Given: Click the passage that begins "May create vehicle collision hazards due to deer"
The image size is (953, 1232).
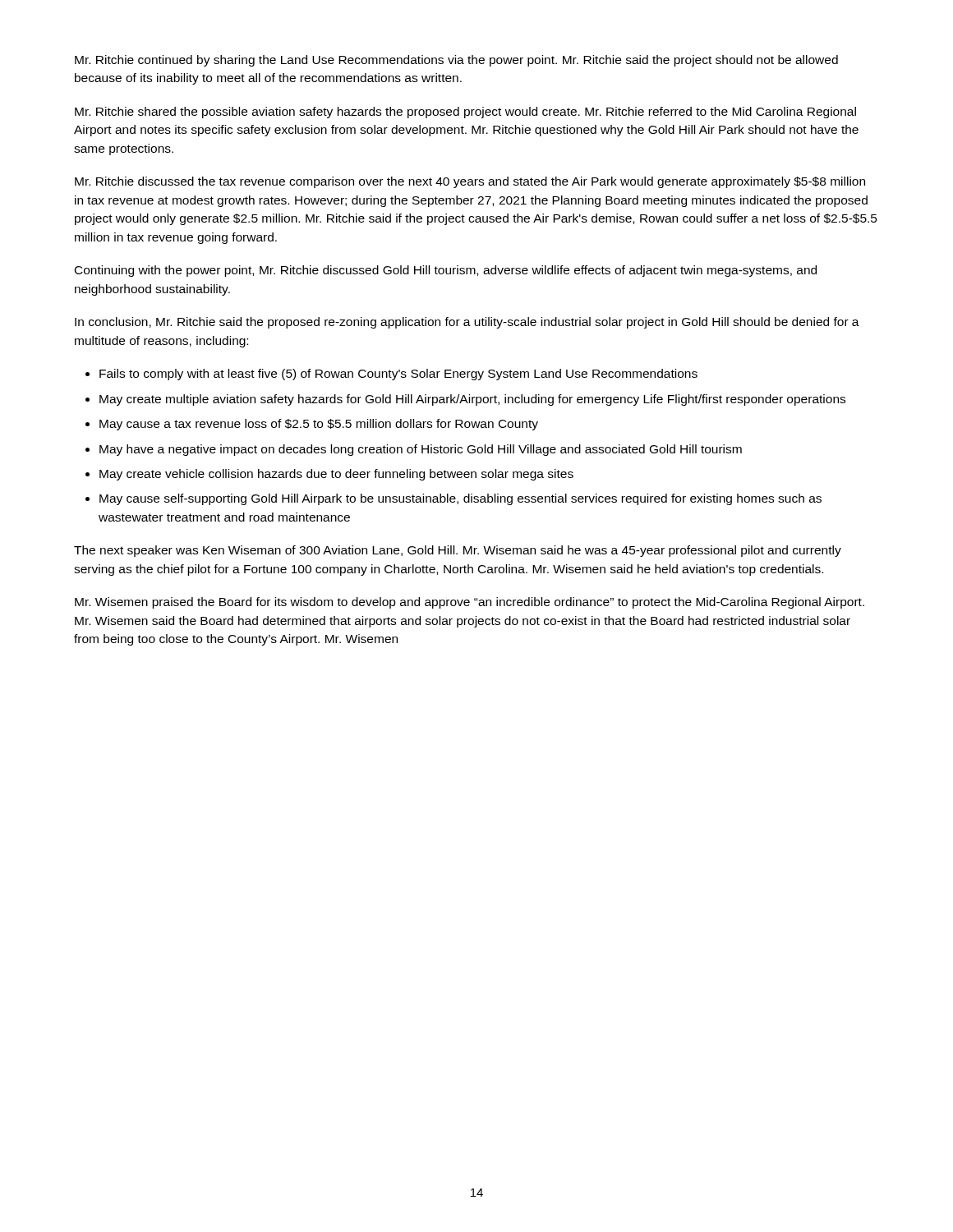Looking at the screenshot, I should pyautogui.click(x=336, y=473).
